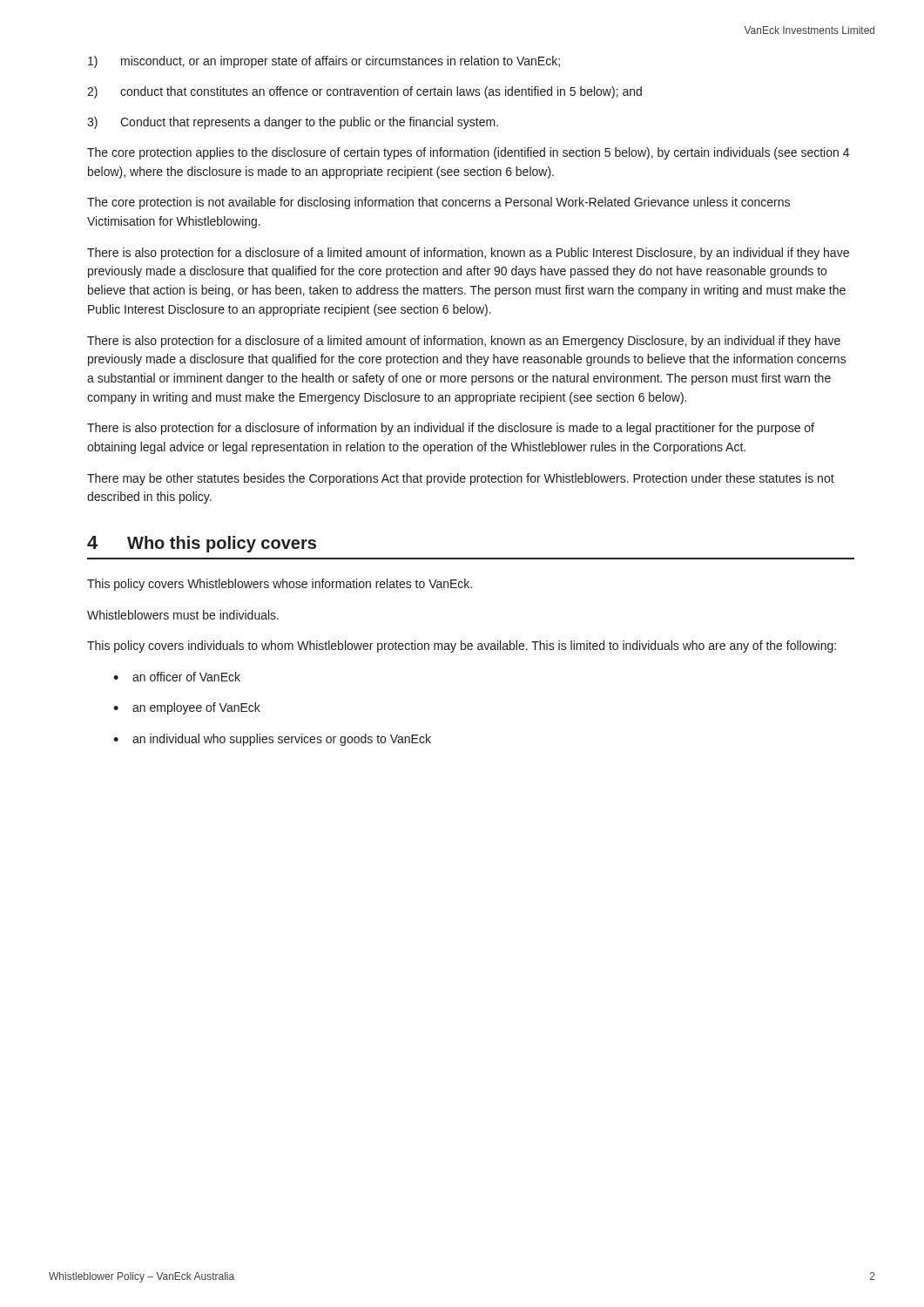Find the block on this page that starts "This policy covers Whistleblowers whose information relates to"
Image resolution: width=924 pixels, height=1307 pixels.
click(280, 584)
